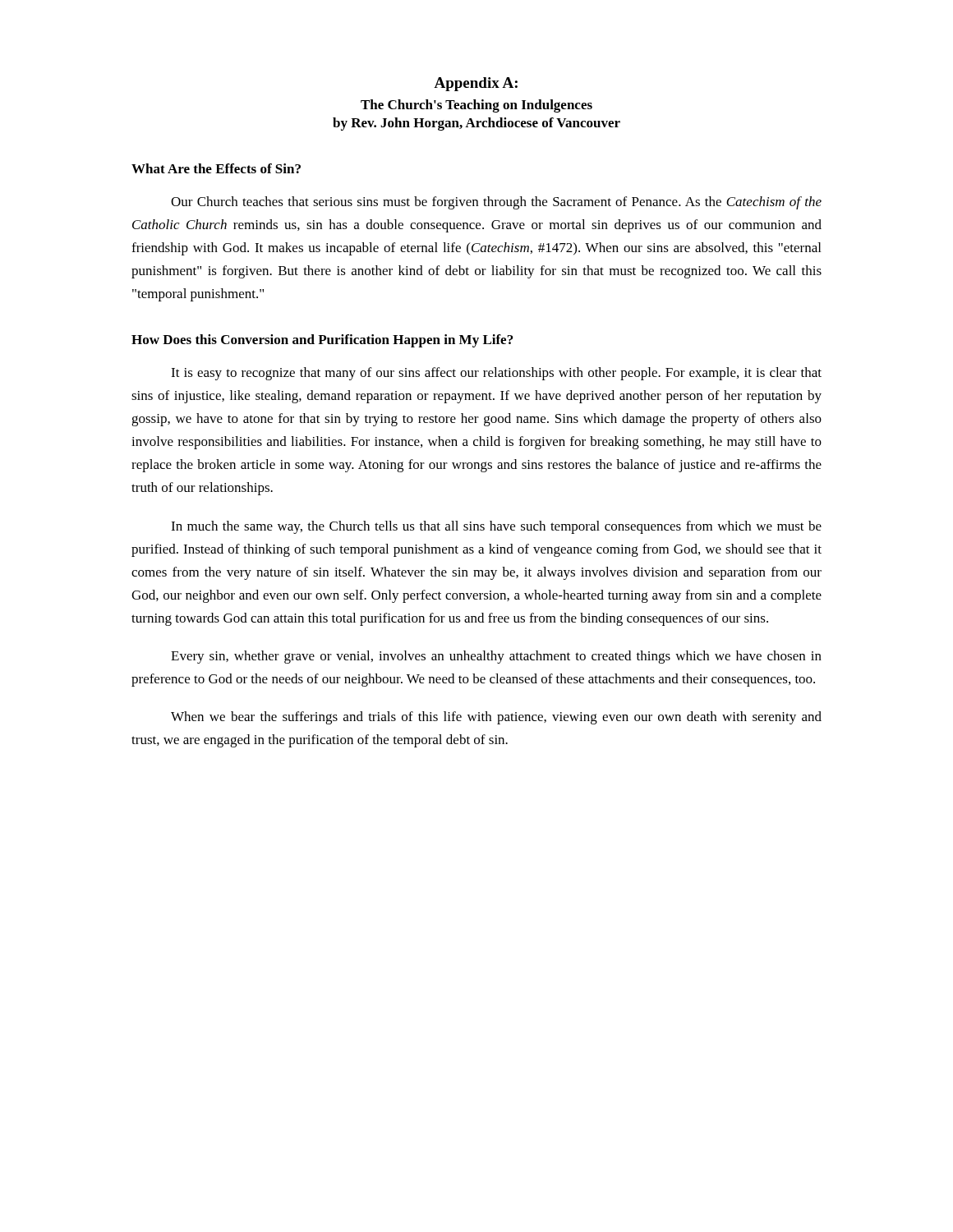The height and width of the screenshot is (1232, 953).
Task: Click where it says "What Are the Effects of Sin?"
Action: 216,169
